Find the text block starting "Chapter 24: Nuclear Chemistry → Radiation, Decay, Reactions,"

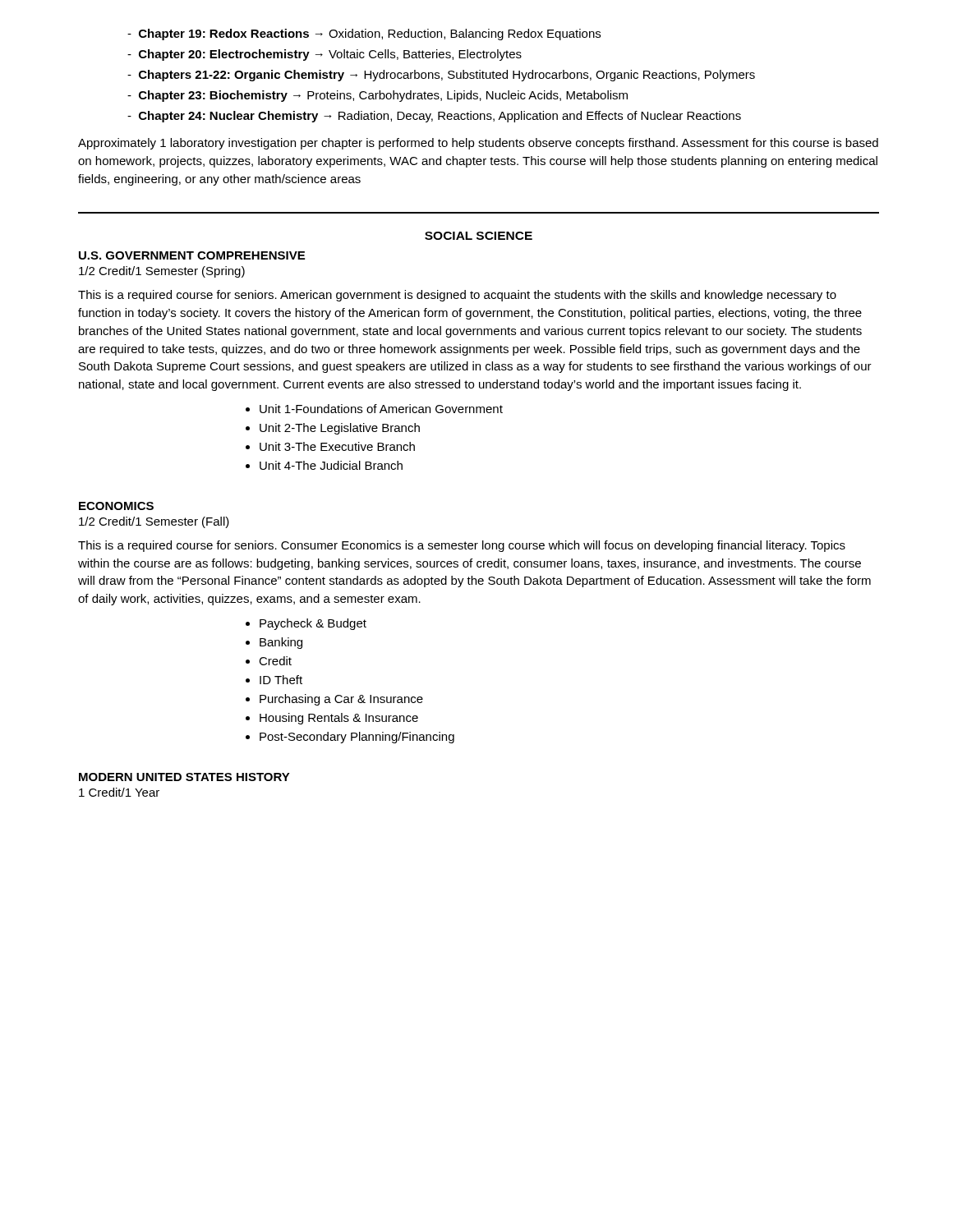pyautogui.click(x=434, y=115)
